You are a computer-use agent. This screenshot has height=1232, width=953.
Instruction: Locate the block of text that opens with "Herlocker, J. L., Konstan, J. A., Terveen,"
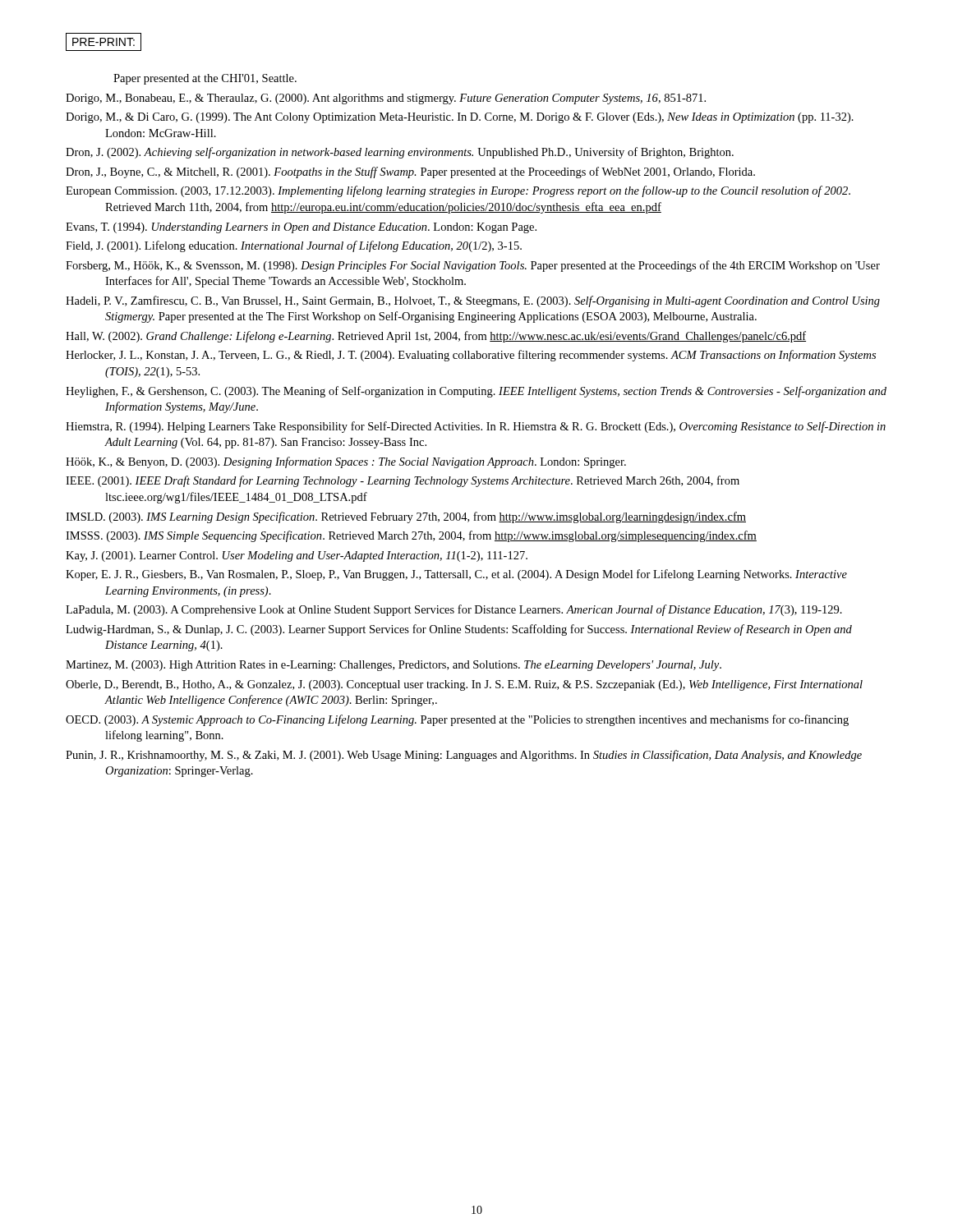point(471,363)
